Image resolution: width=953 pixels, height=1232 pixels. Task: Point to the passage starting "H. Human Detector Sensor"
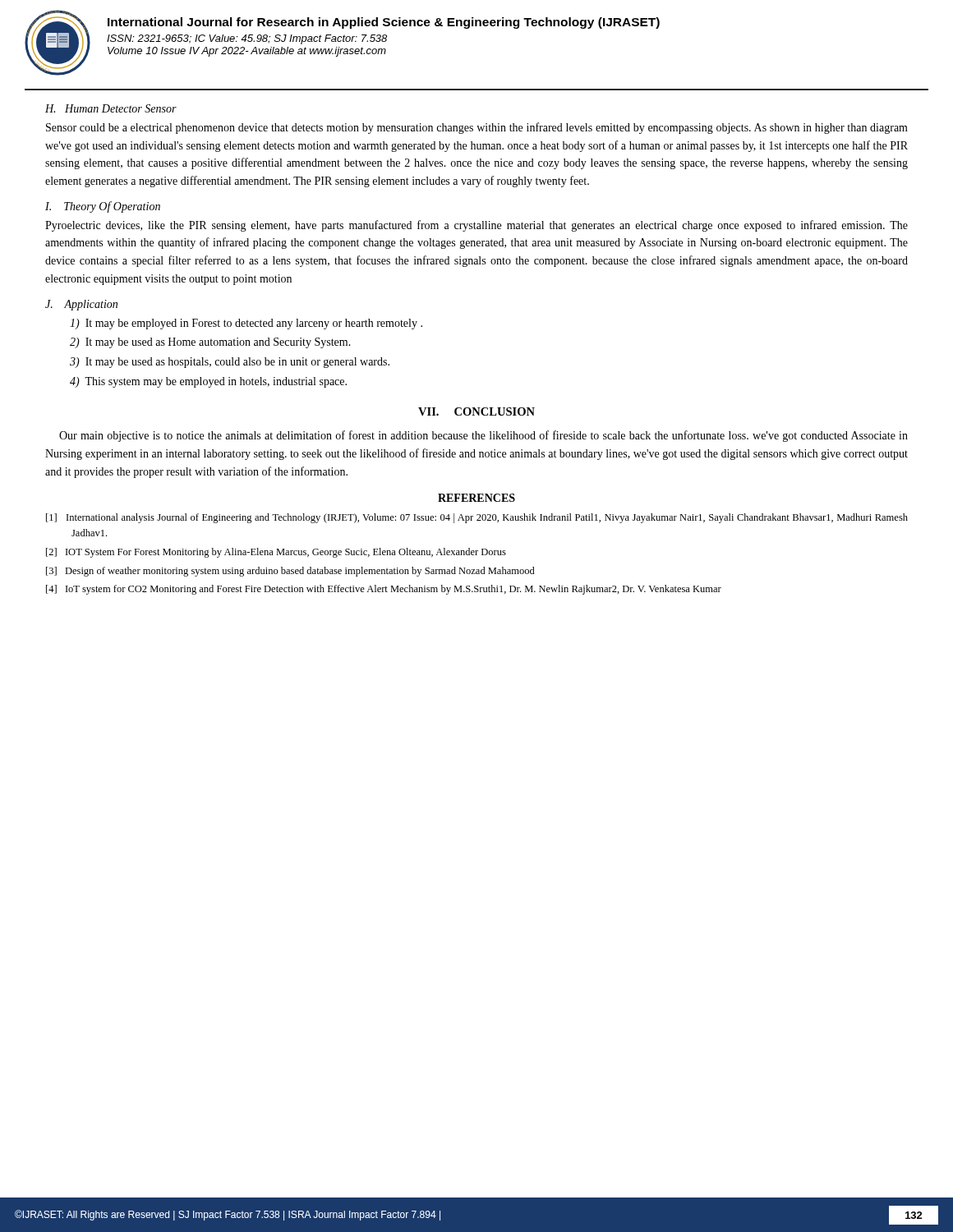[111, 109]
